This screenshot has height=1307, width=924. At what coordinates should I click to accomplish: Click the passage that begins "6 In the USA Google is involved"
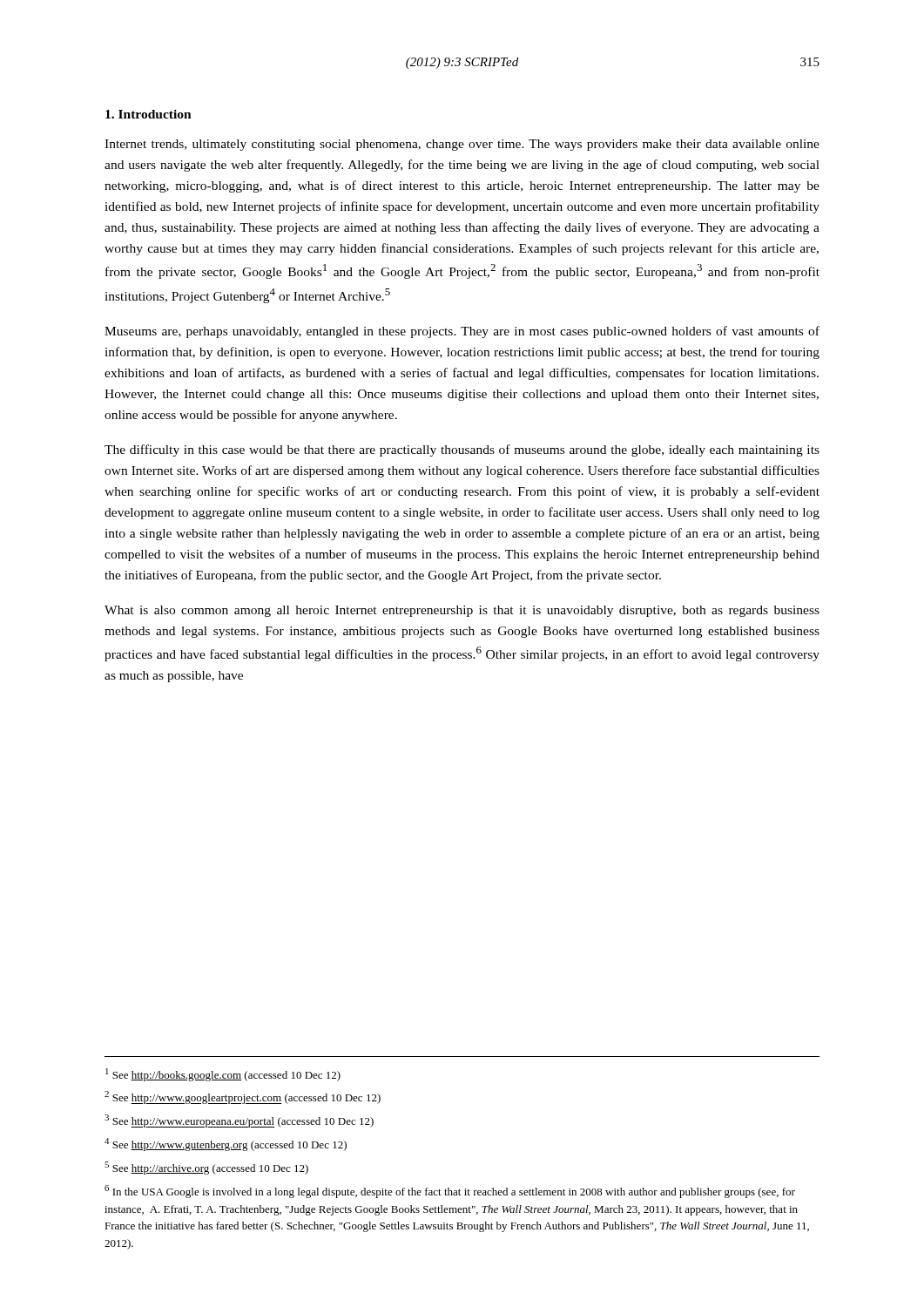(457, 1216)
